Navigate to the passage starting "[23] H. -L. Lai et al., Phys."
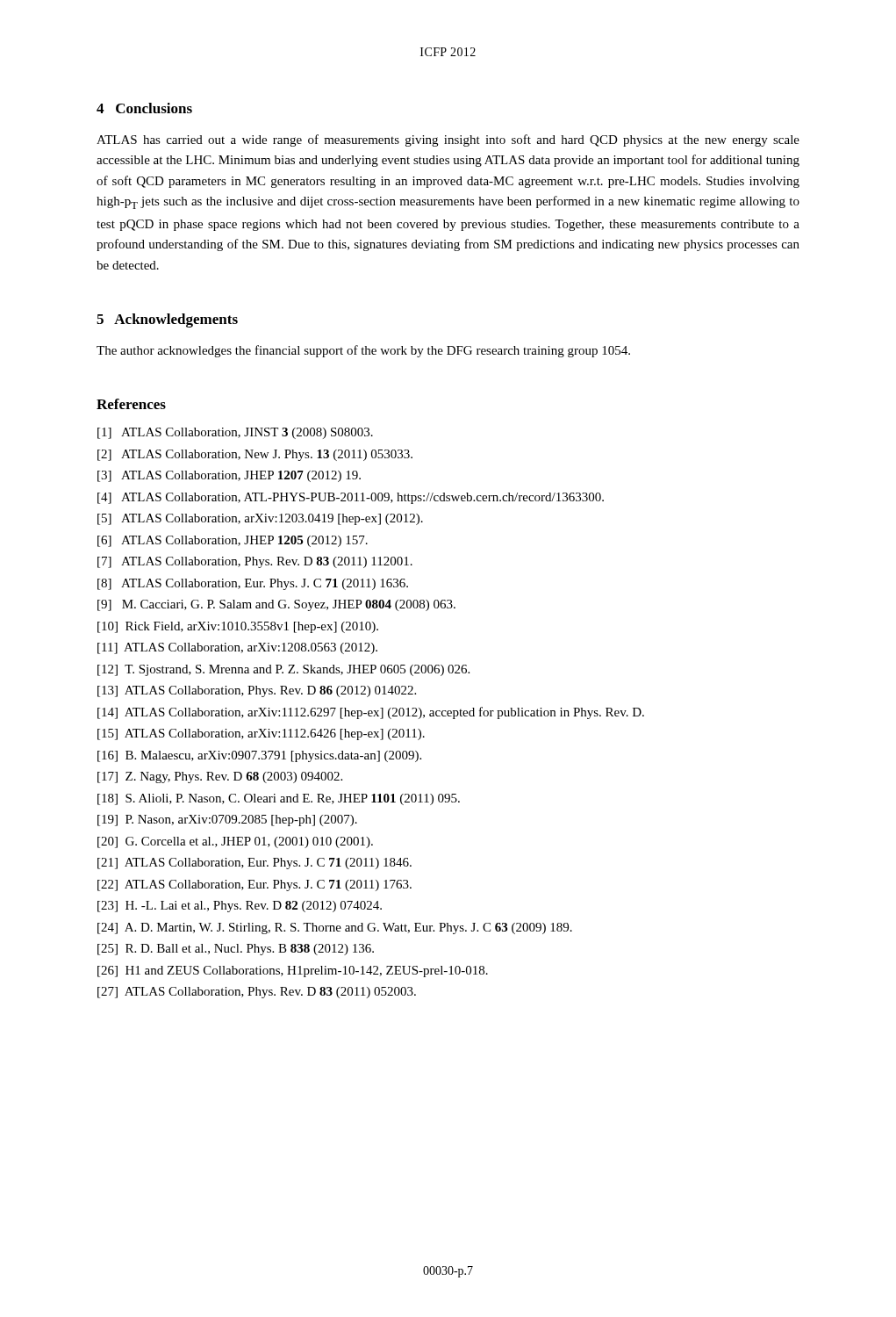Viewport: 896px width, 1317px height. tap(240, 905)
